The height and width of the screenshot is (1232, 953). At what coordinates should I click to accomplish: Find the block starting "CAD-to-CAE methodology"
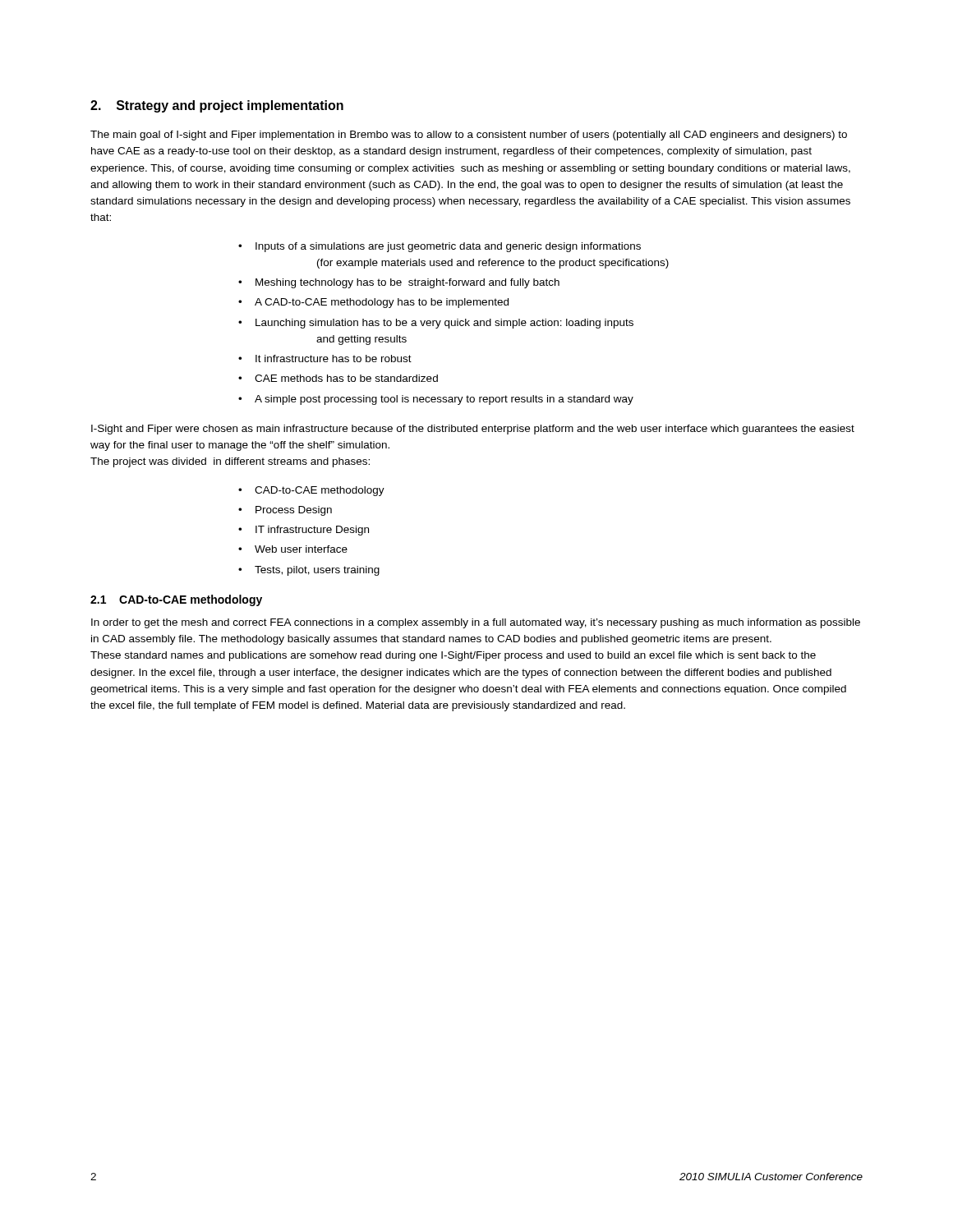[x=319, y=489]
